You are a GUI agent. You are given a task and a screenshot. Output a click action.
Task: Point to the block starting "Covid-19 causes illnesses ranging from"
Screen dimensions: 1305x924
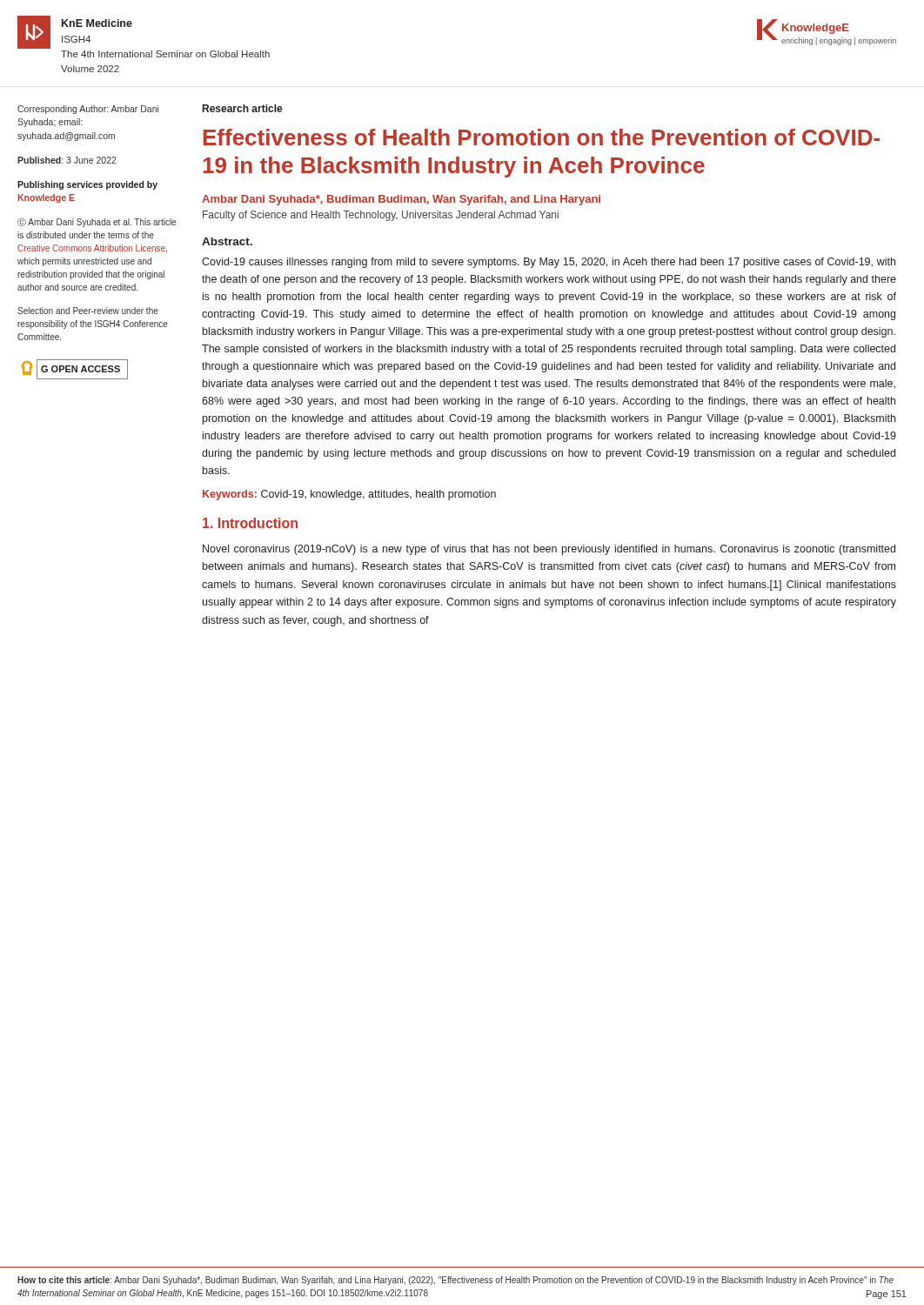[x=549, y=366]
